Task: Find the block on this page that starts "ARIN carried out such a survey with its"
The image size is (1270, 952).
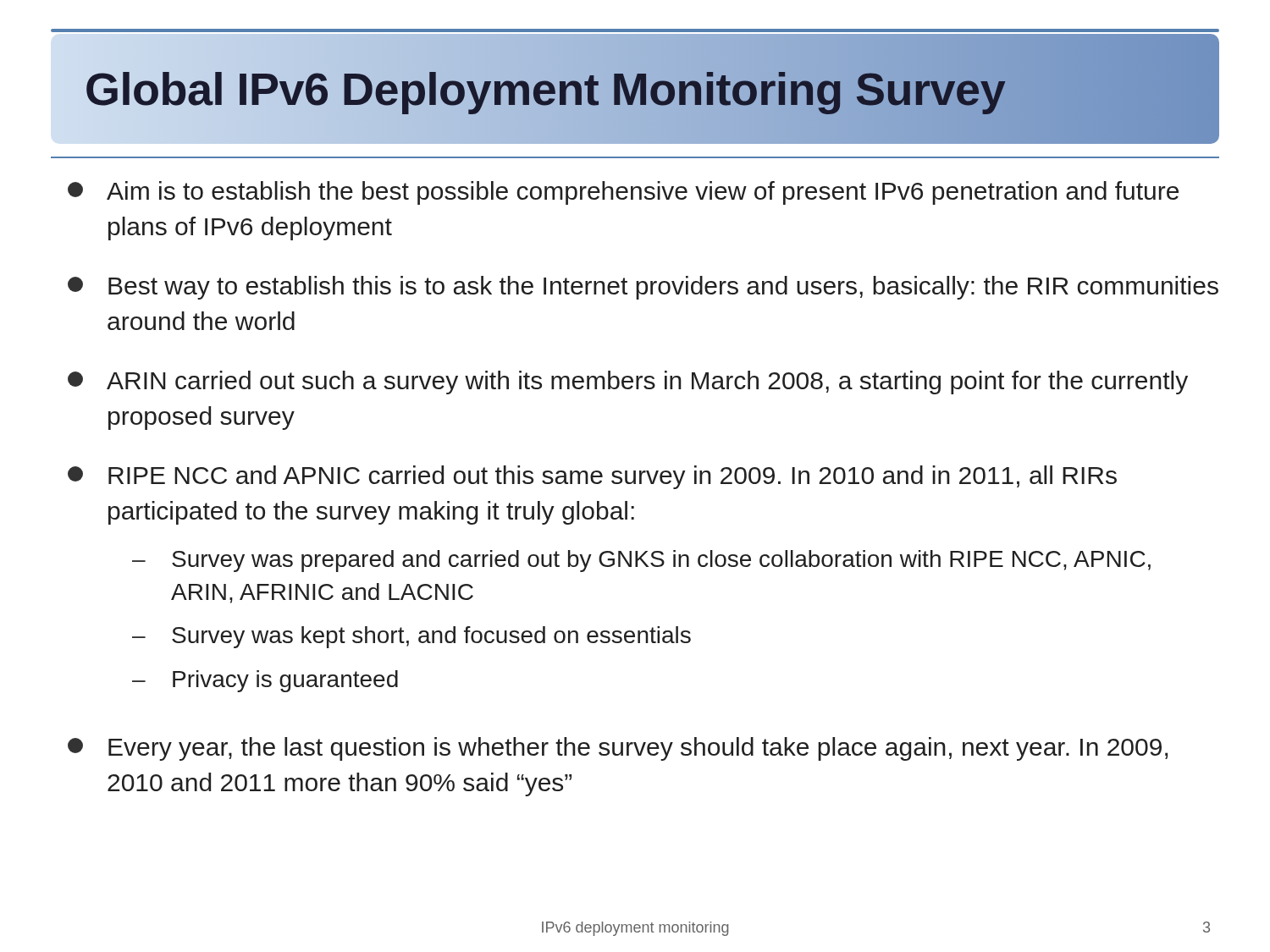Action: 643,399
